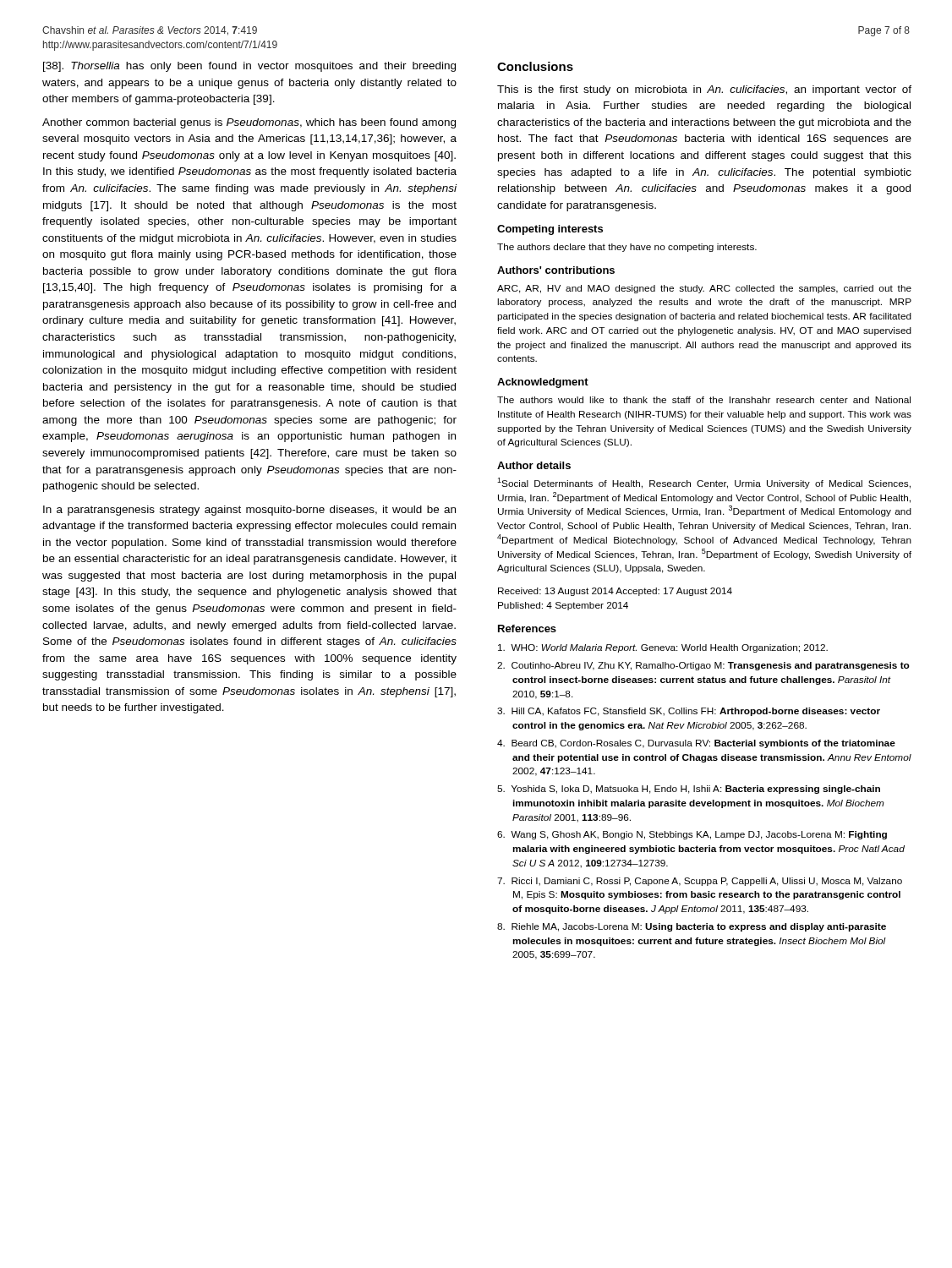Locate the passage starting "3. Hill CA, Kafatos FC, Stansfield SK,"
Viewport: 952px width, 1268px height.
689,718
